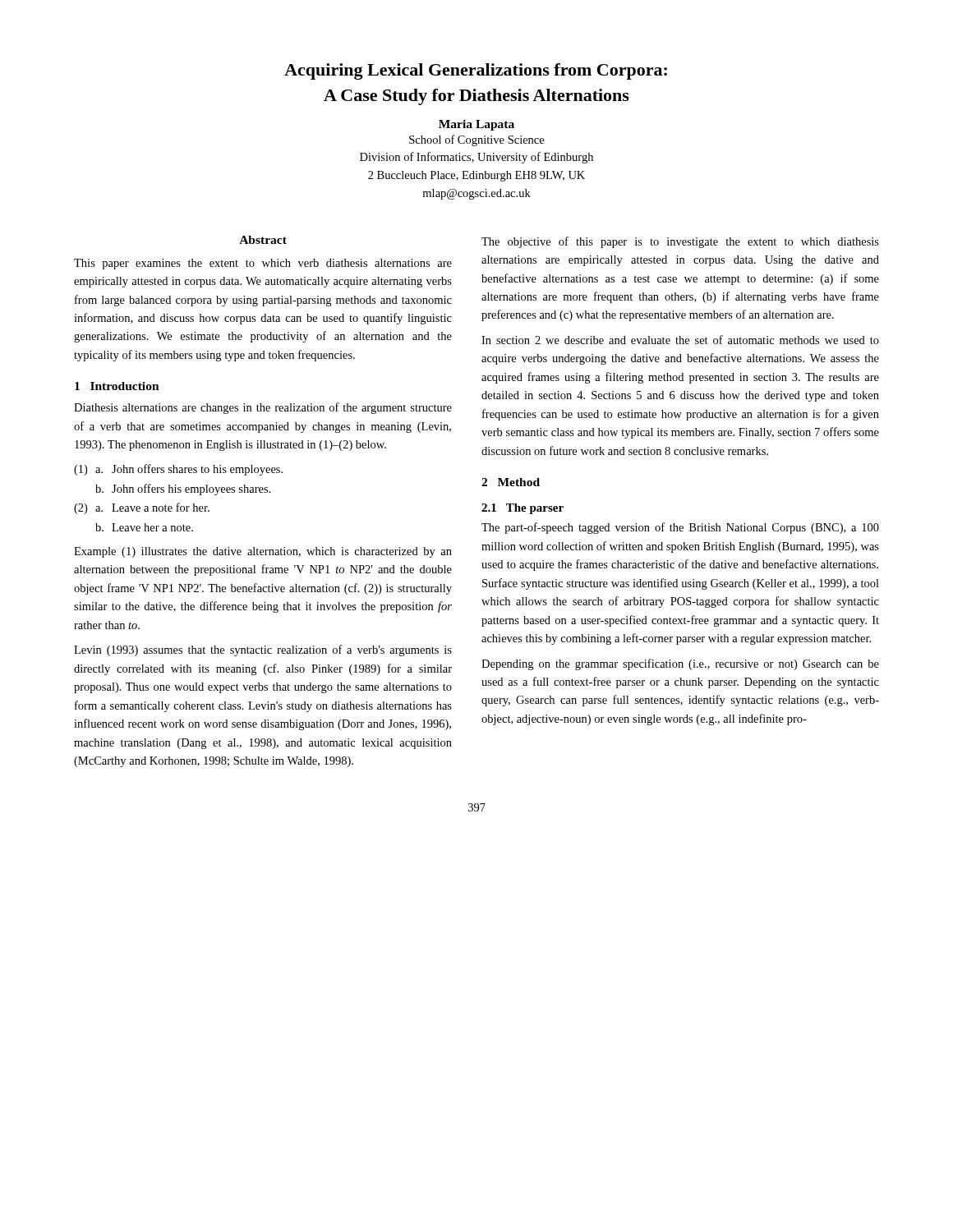The image size is (953, 1232).
Task: Locate the title
Action: tap(476, 82)
